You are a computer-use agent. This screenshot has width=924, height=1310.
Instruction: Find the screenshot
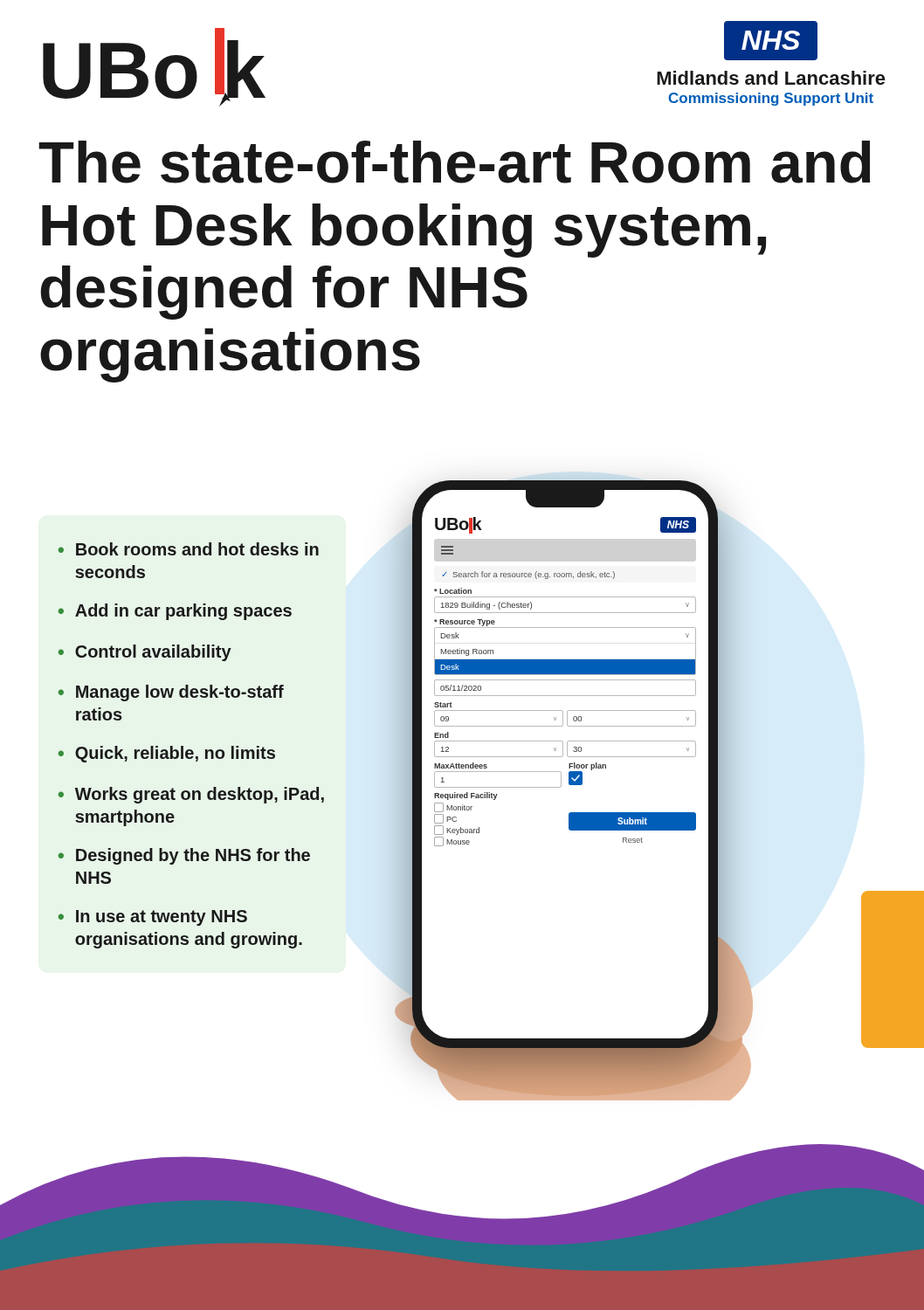click(576, 782)
